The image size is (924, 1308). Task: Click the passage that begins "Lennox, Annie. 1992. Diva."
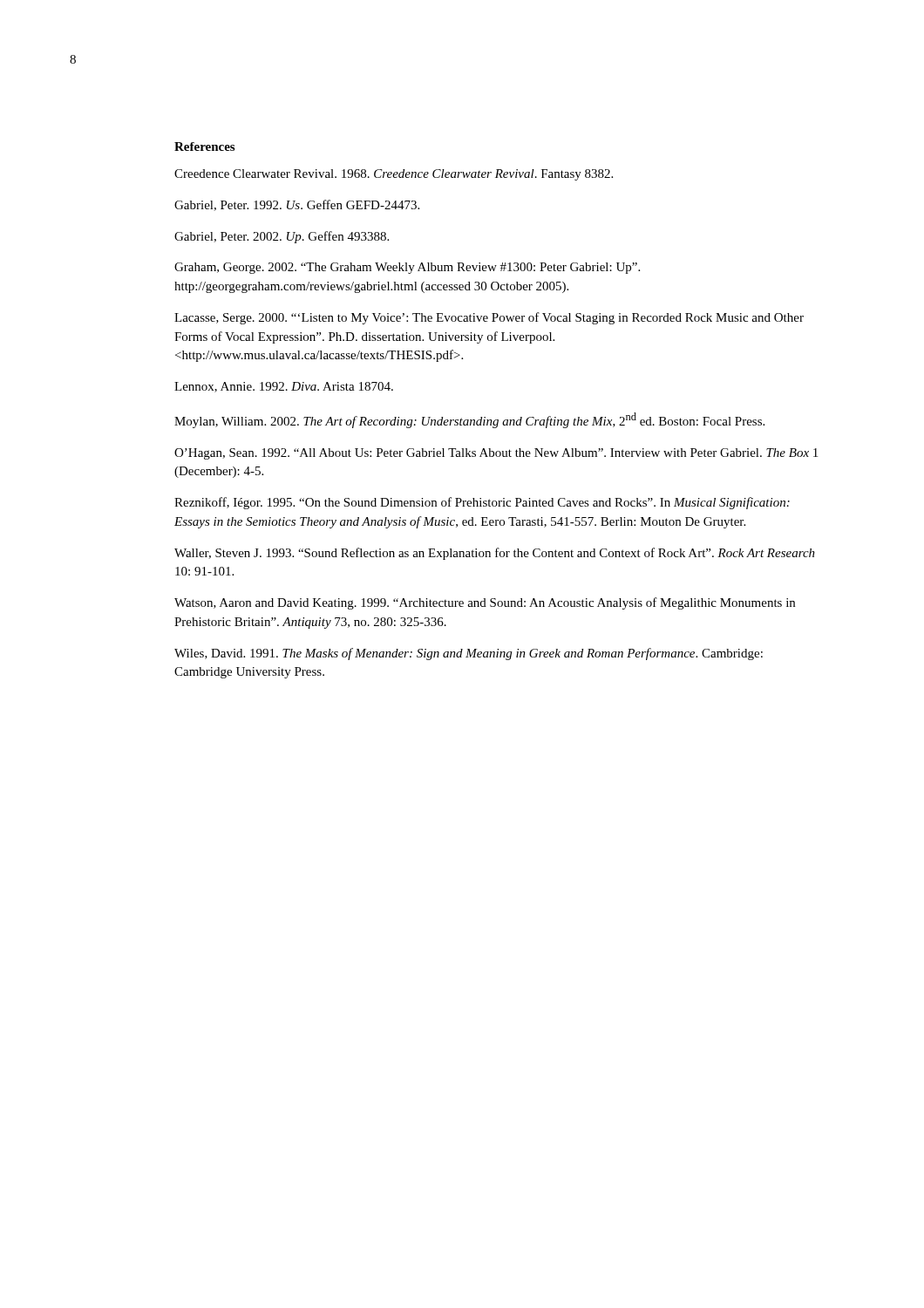point(284,386)
